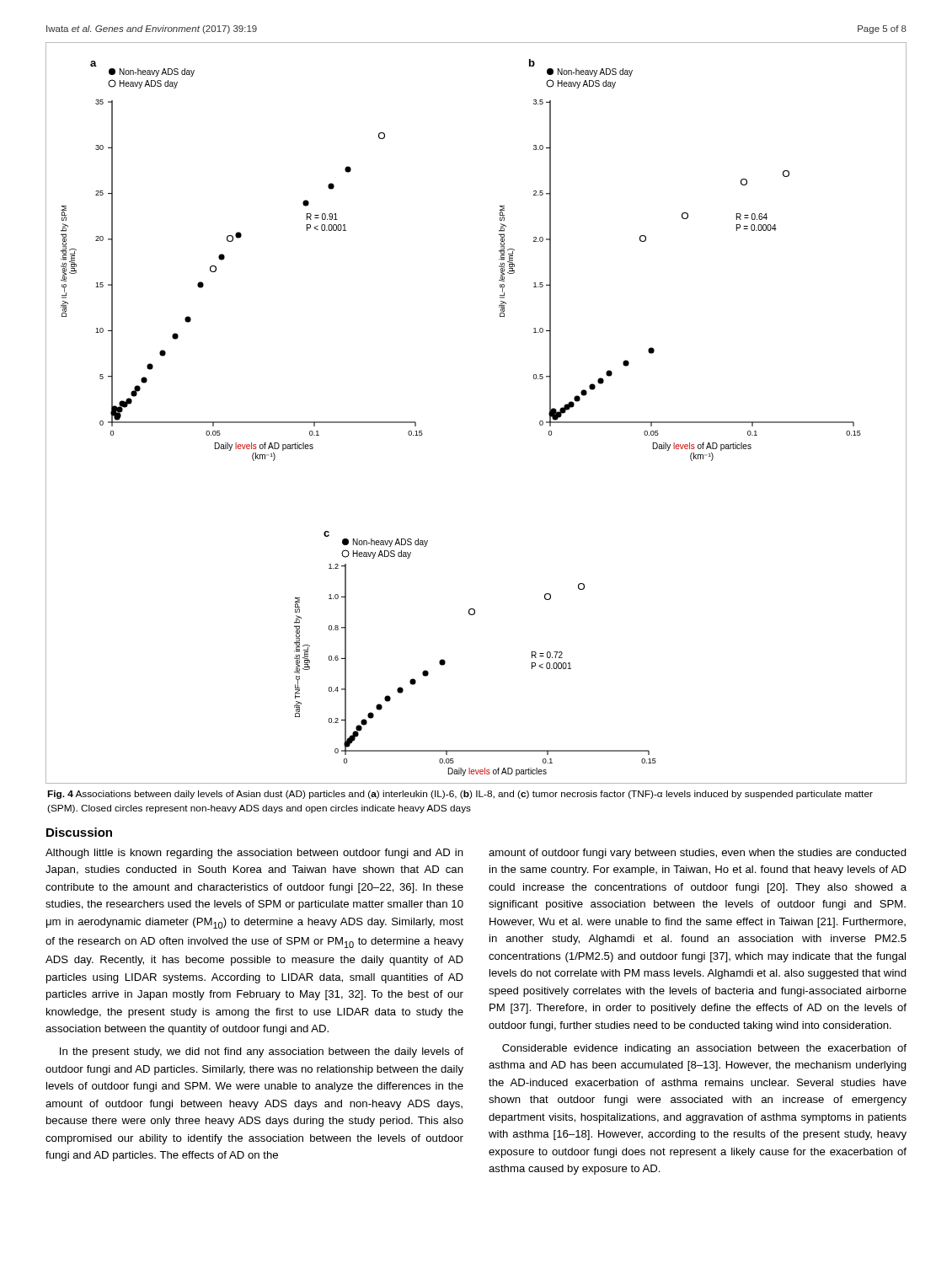Find the element starting "amount of outdoor"

(698, 1011)
